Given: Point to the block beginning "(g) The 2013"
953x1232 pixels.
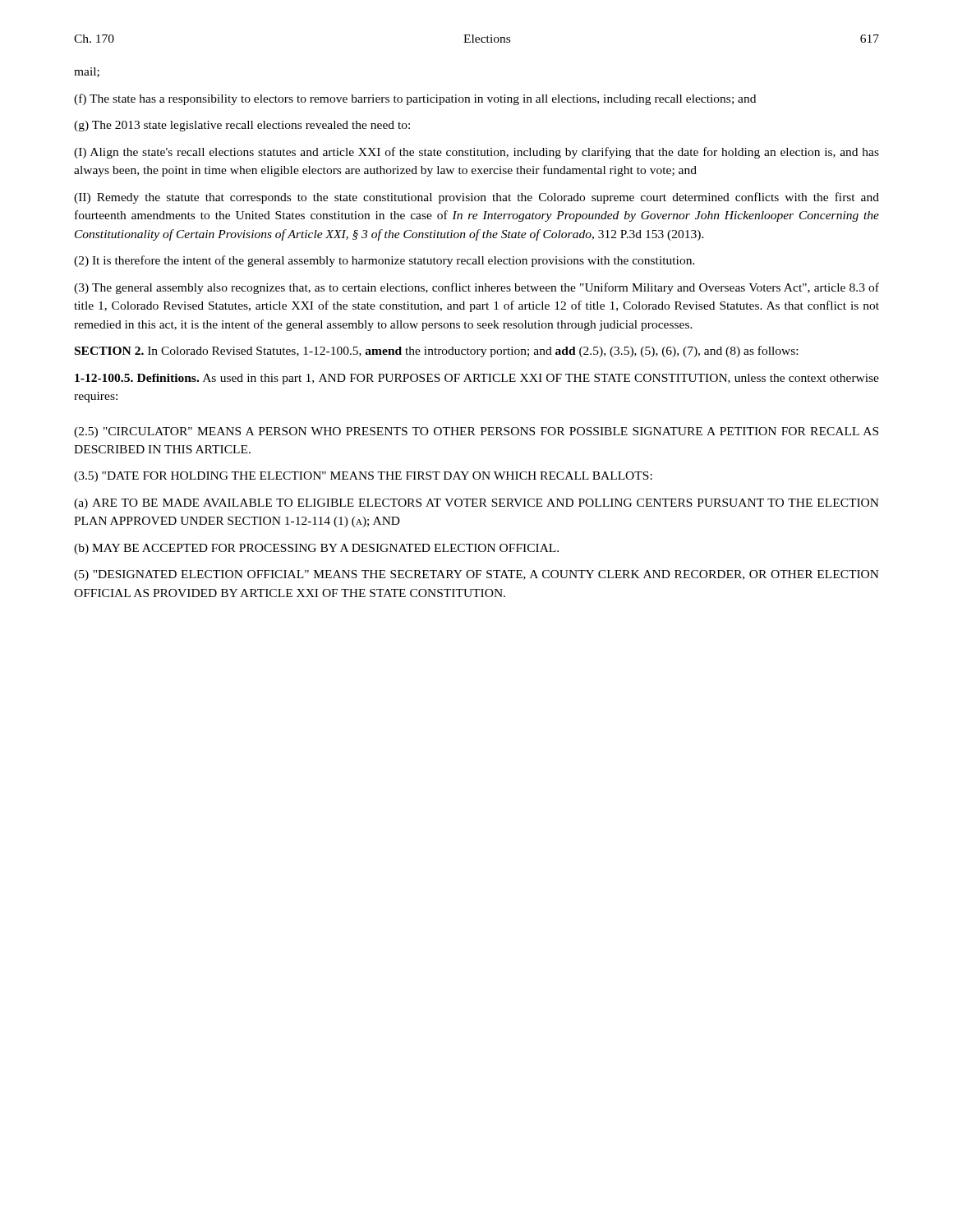Looking at the screenshot, I should click(242, 126).
